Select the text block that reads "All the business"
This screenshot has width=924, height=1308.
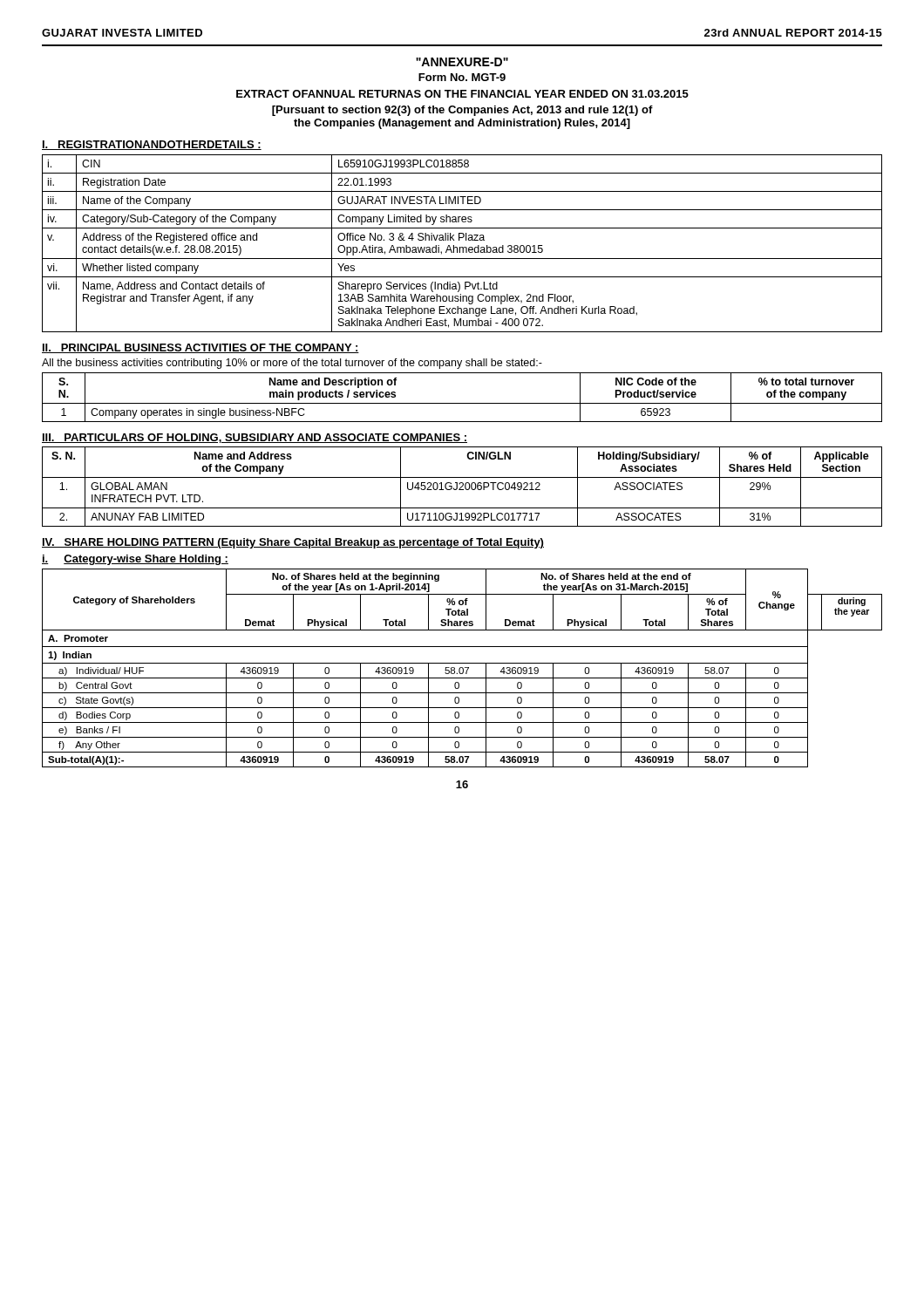point(292,363)
